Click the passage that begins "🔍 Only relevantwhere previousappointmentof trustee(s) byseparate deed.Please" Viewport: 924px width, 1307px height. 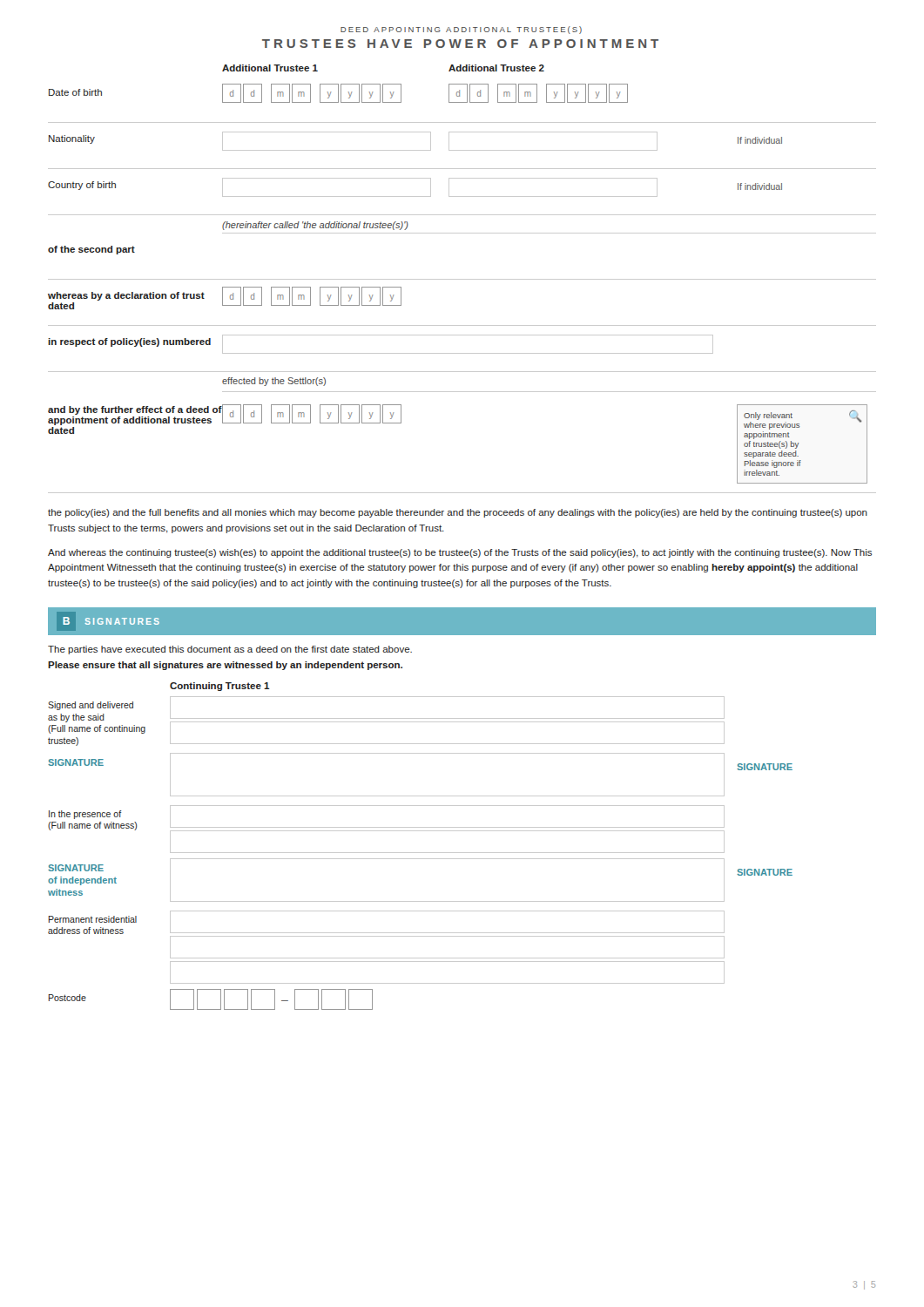pos(803,443)
